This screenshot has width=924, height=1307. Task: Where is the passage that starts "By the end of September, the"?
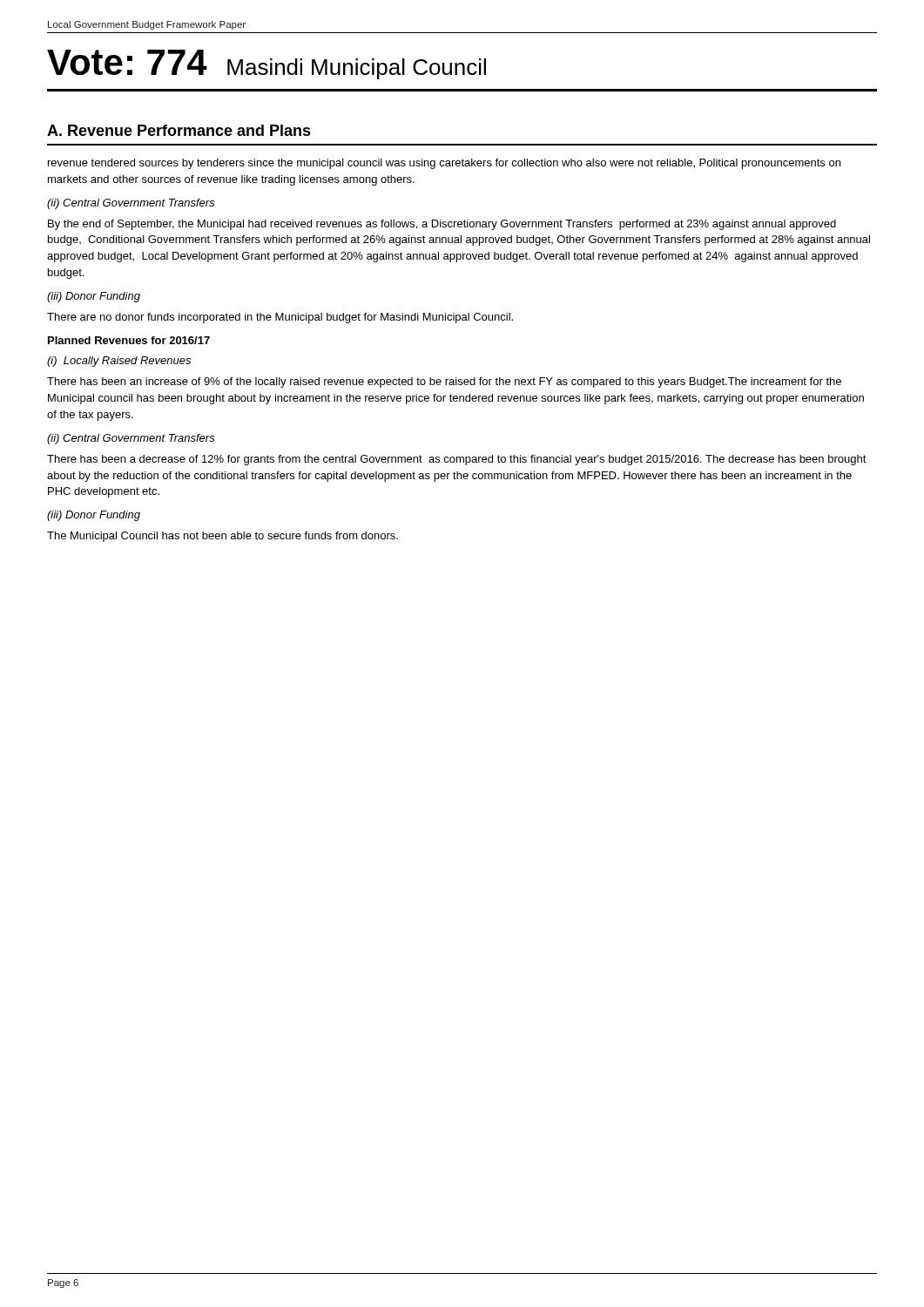click(462, 249)
